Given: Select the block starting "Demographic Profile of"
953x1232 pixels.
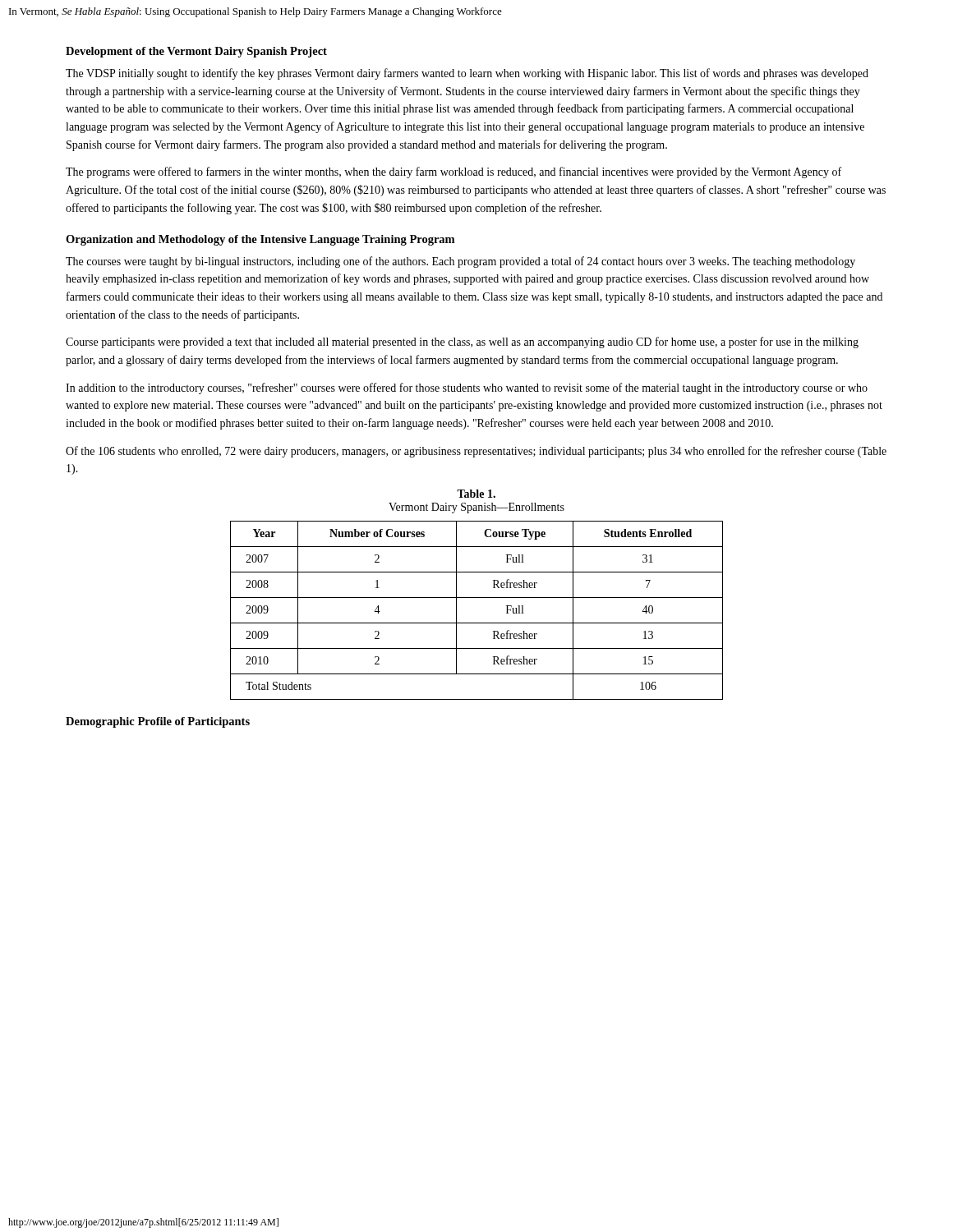Looking at the screenshot, I should [158, 721].
